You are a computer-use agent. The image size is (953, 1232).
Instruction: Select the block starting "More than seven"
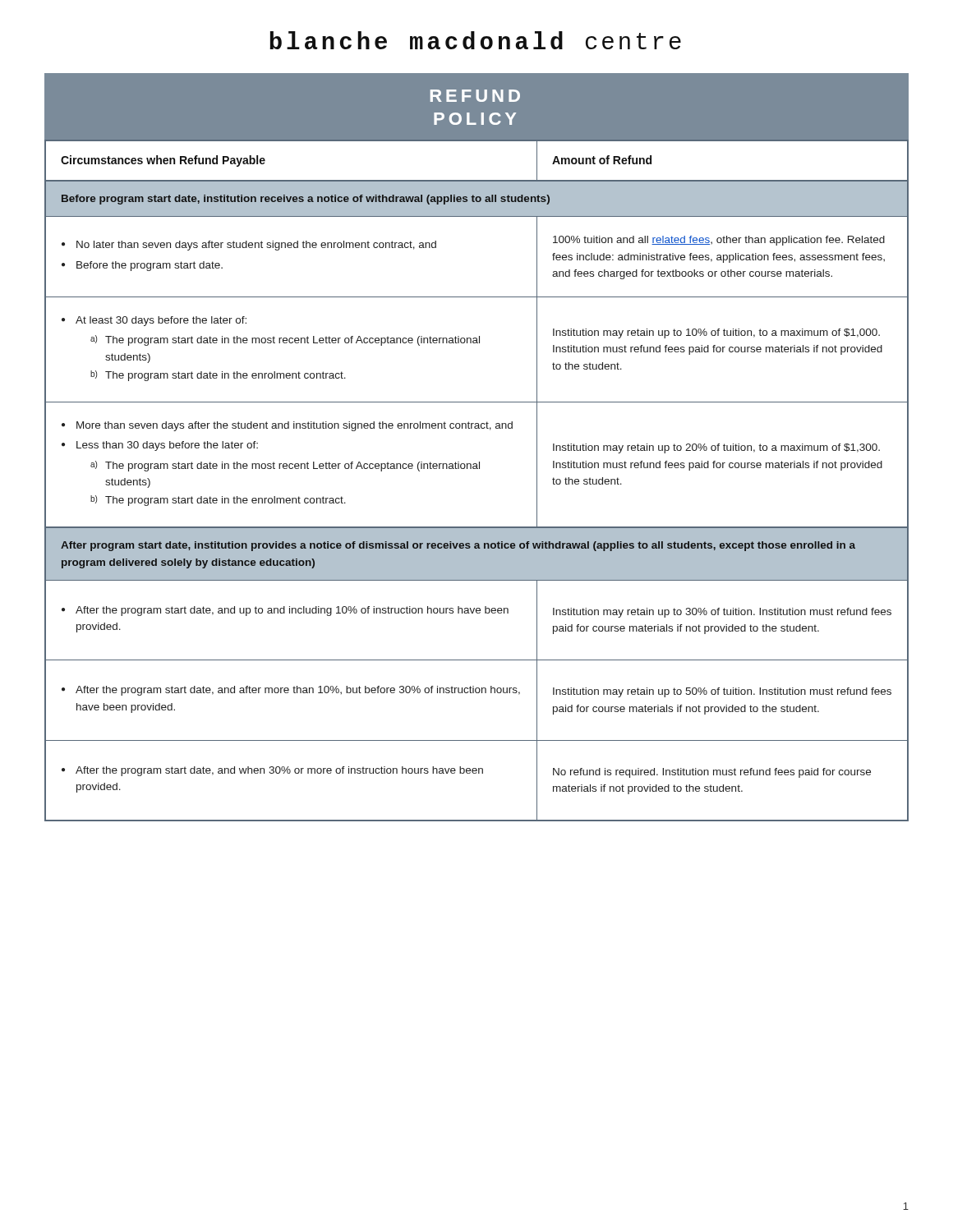click(x=294, y=425)
